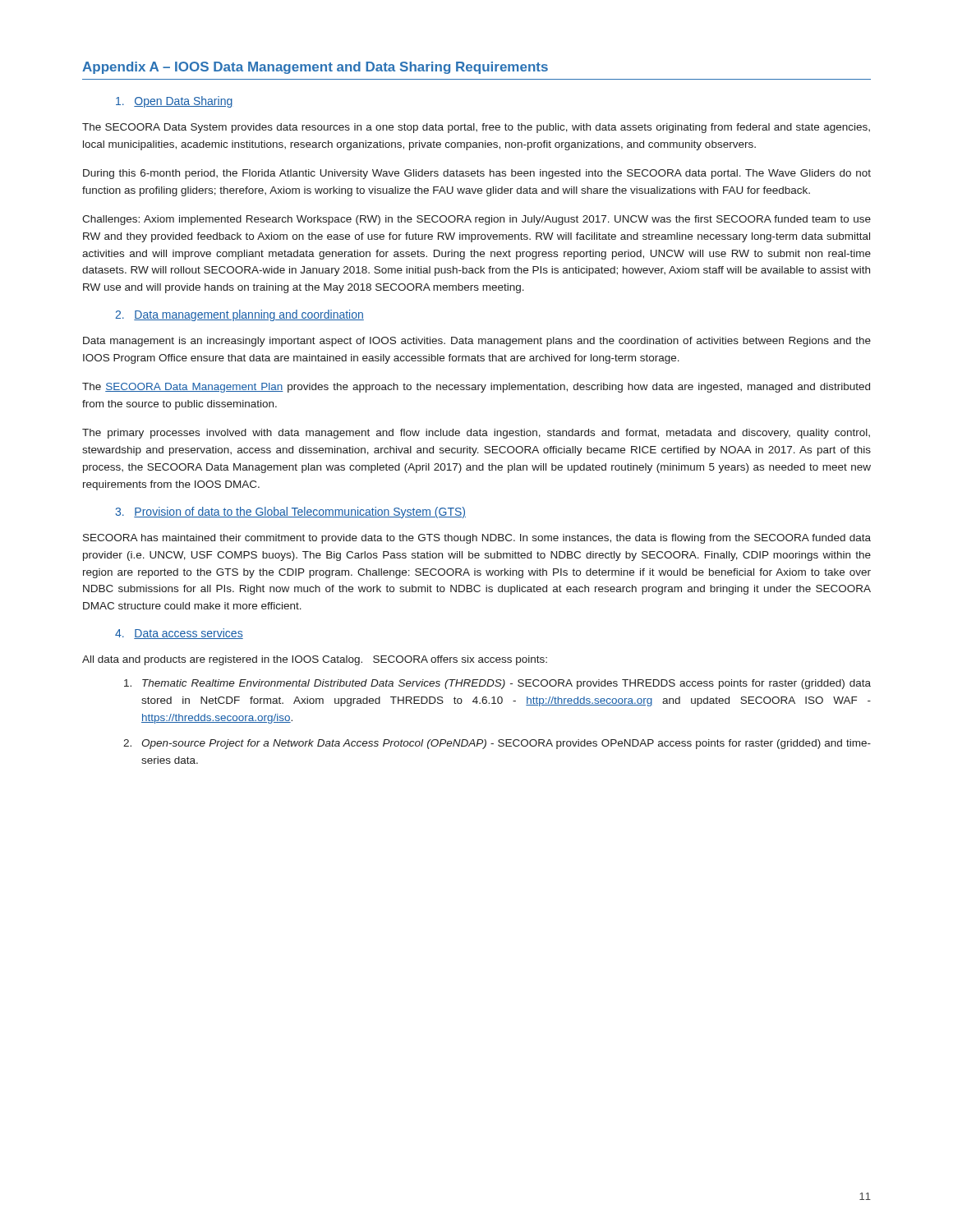Find the region starting "The SECOORA Data System provides data resources"

476,135
